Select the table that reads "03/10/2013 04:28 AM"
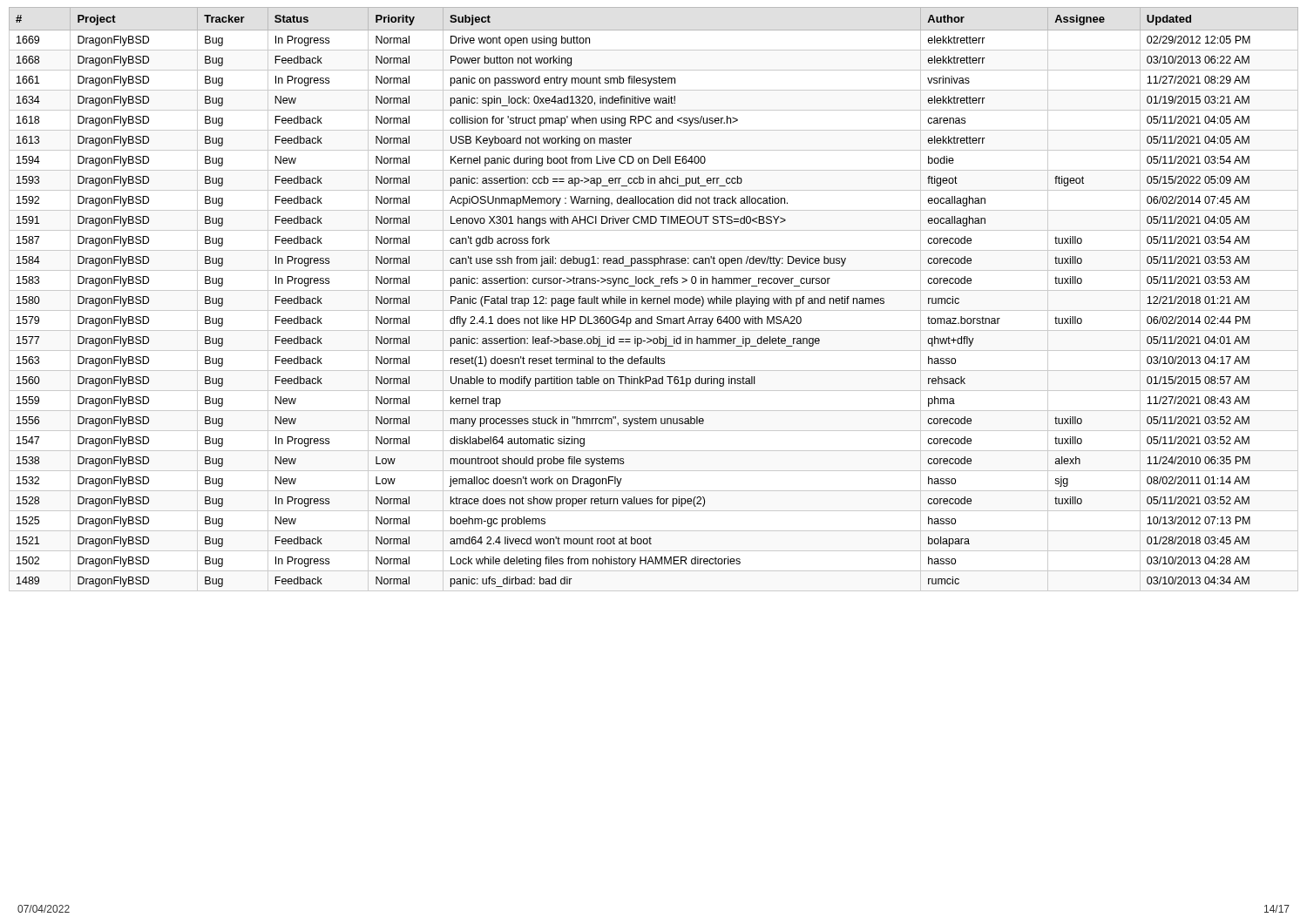The height and width of the screenshot is (924, 1307). point(654,296)
